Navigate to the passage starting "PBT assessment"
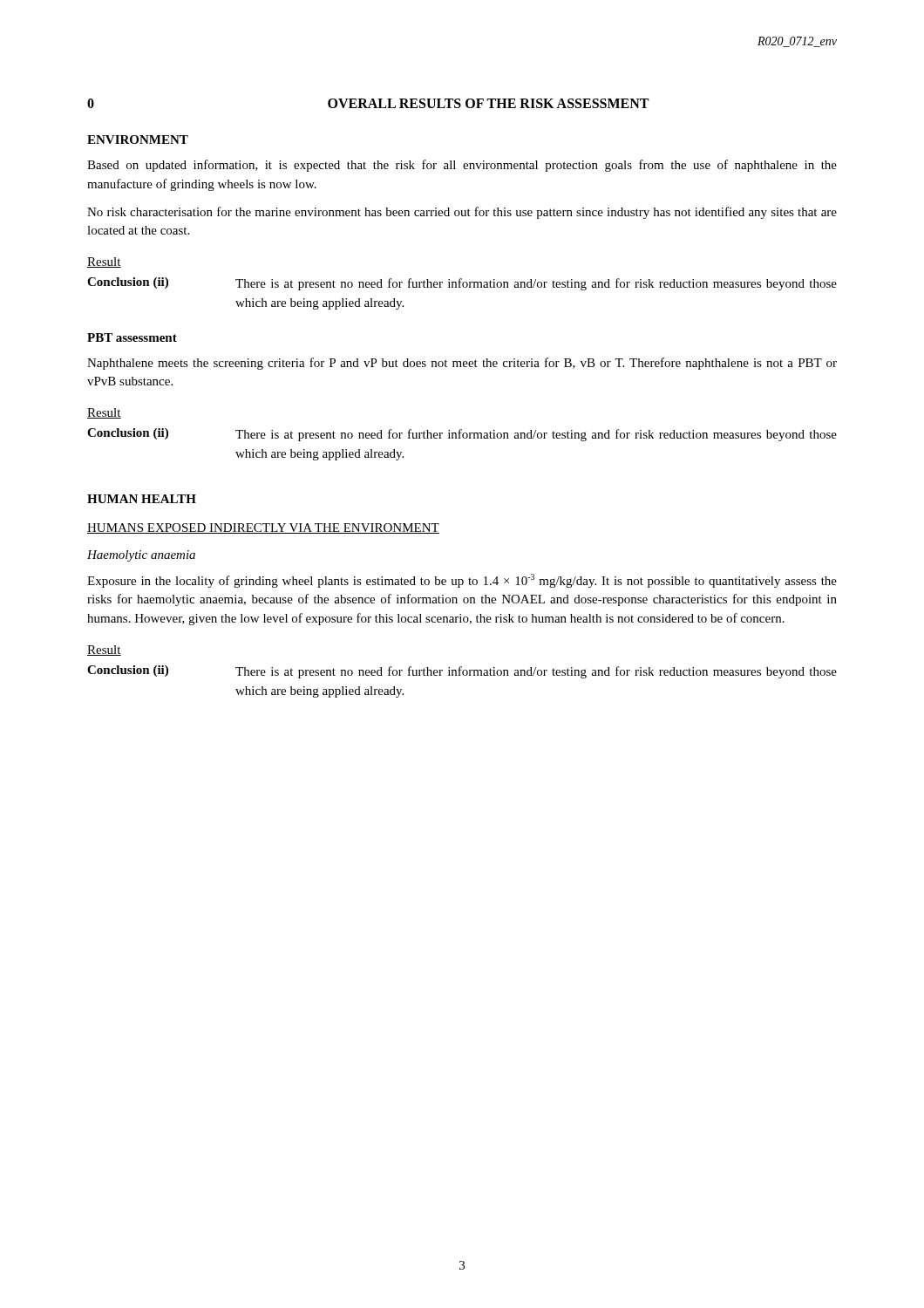Screen dimensions: 1308x924 [132, 337]
